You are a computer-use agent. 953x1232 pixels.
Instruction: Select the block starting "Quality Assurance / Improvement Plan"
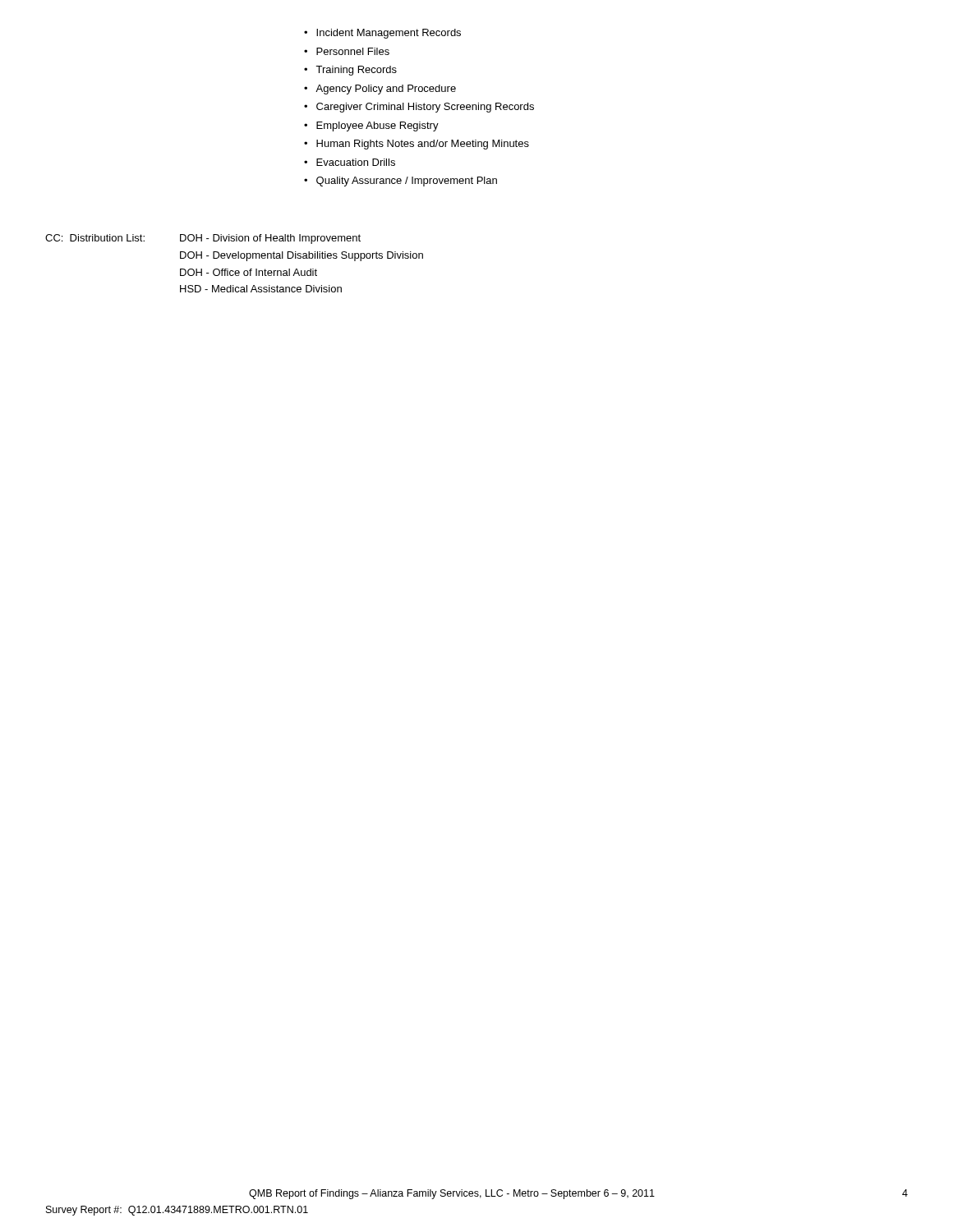point(407,180)
